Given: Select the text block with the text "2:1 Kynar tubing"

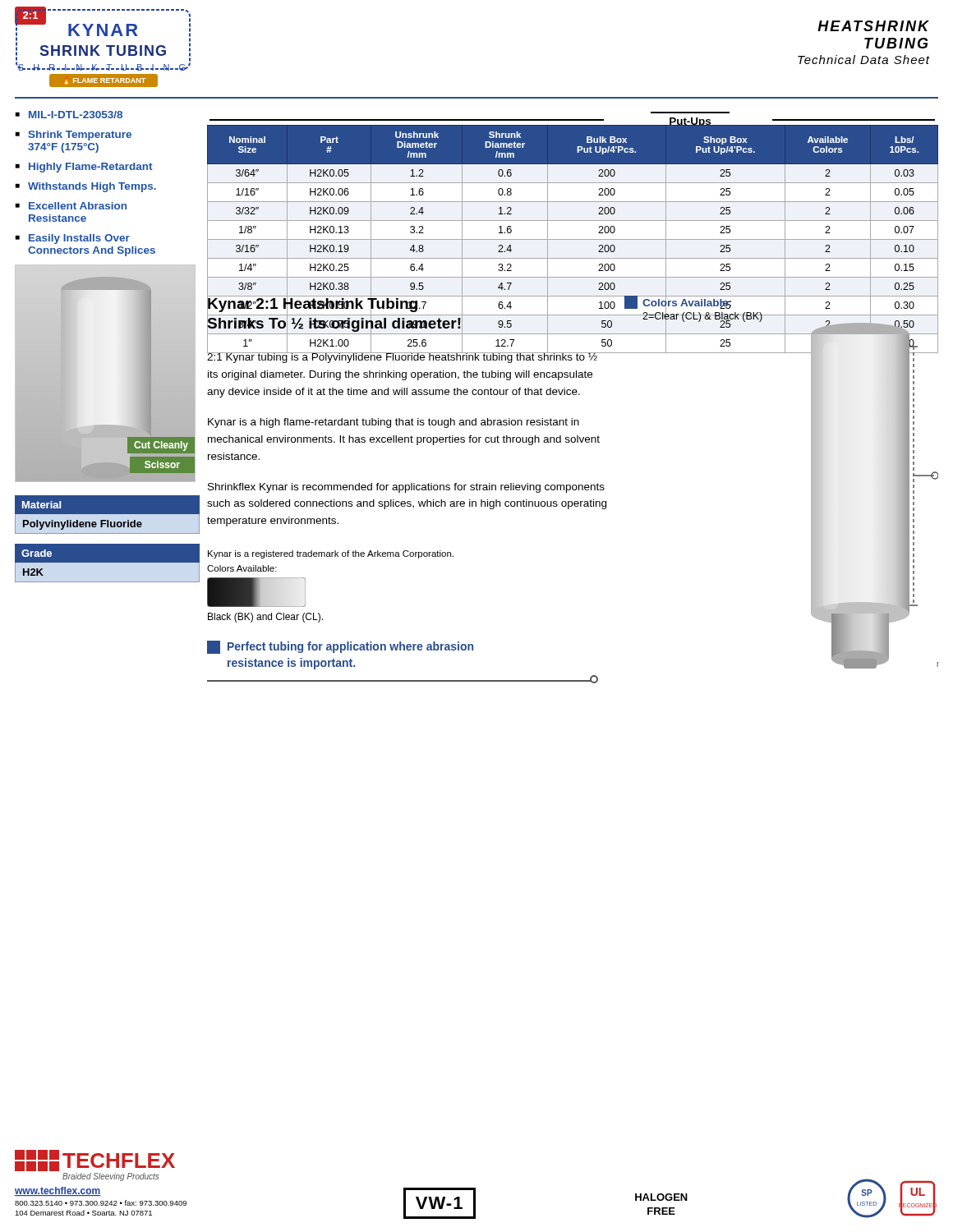Looking at the screenshot, I should click(x=402, y=374).
